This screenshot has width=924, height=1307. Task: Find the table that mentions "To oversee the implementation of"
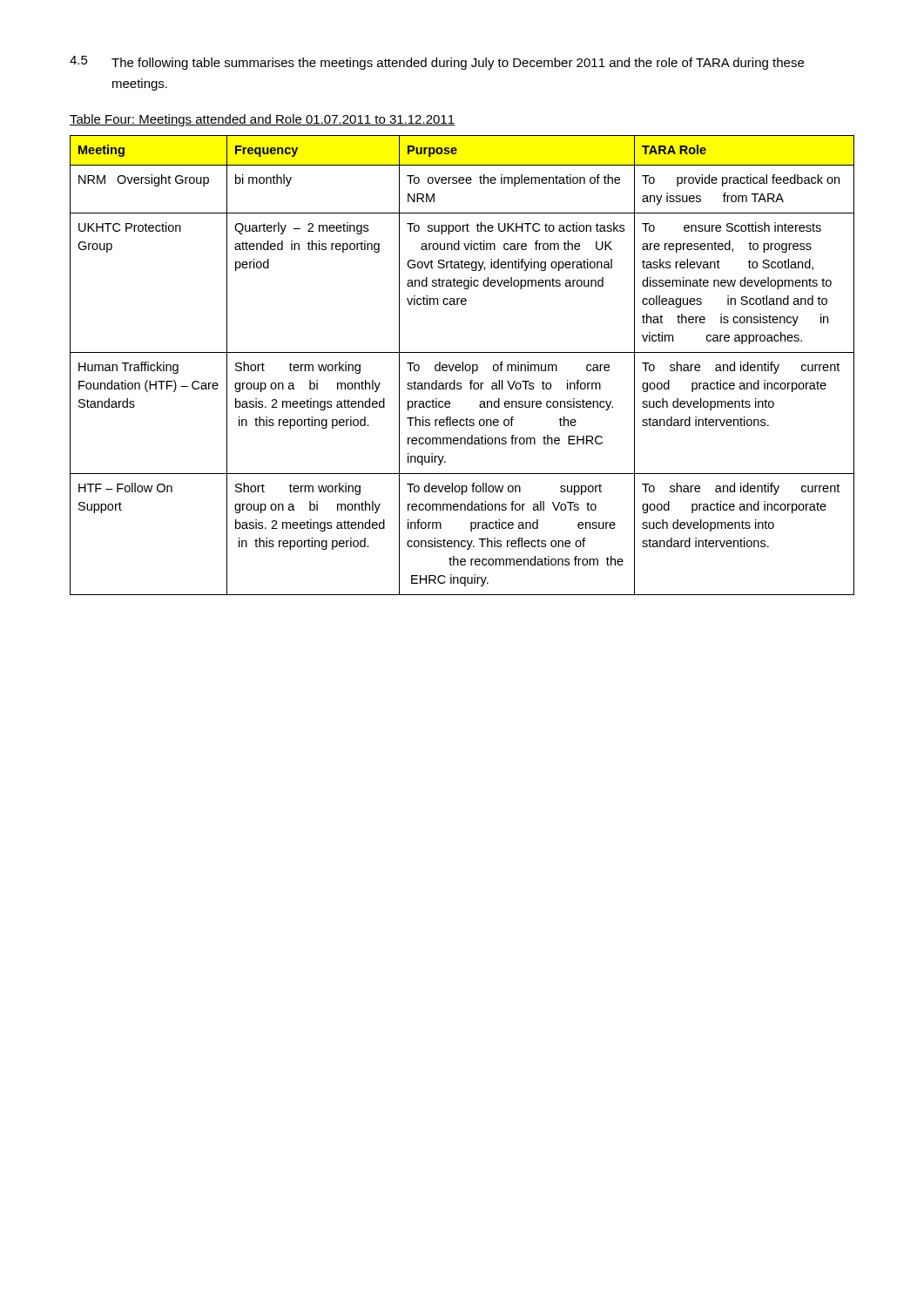[462, 365]
